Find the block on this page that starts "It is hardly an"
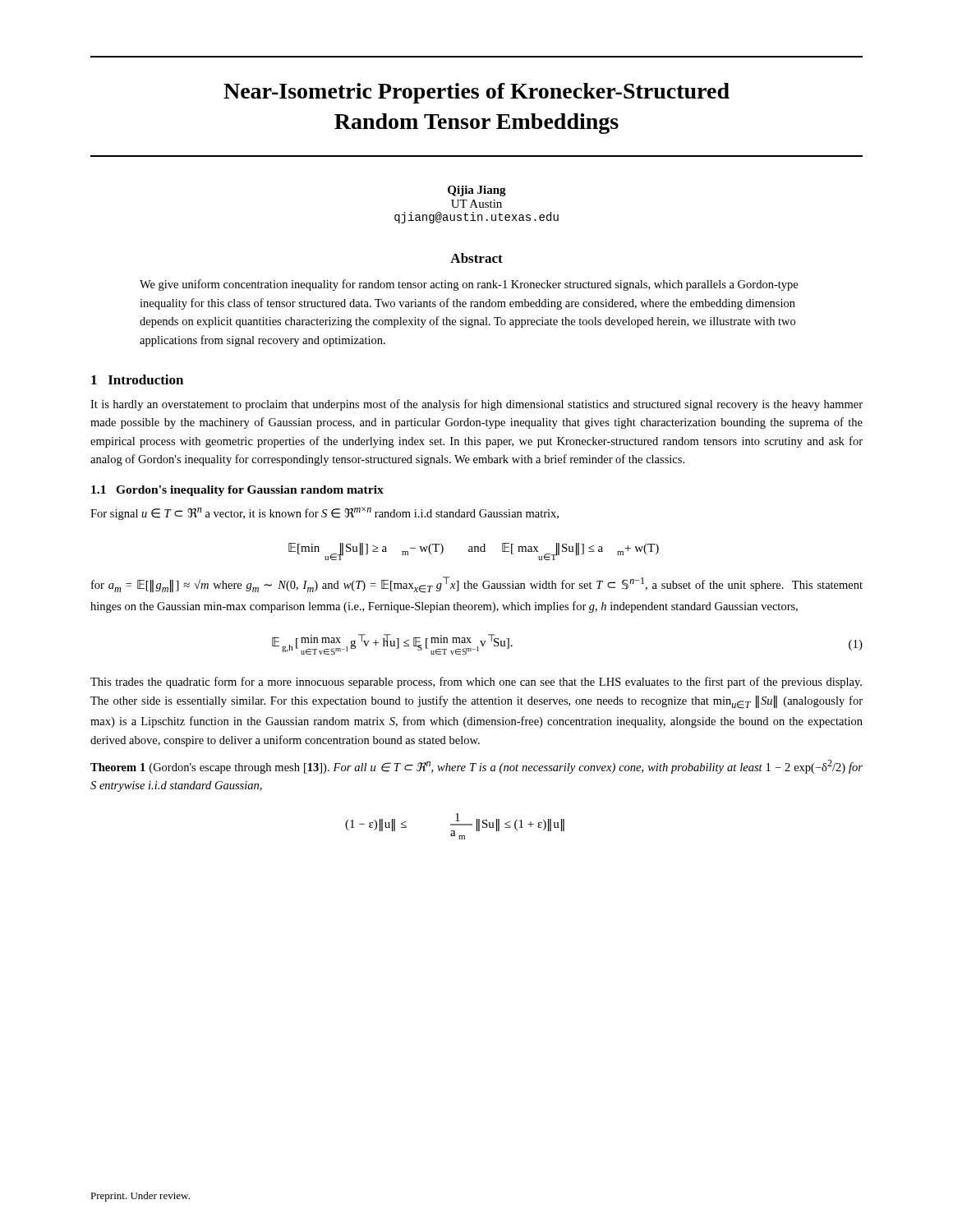 click(x=476, y=432)
